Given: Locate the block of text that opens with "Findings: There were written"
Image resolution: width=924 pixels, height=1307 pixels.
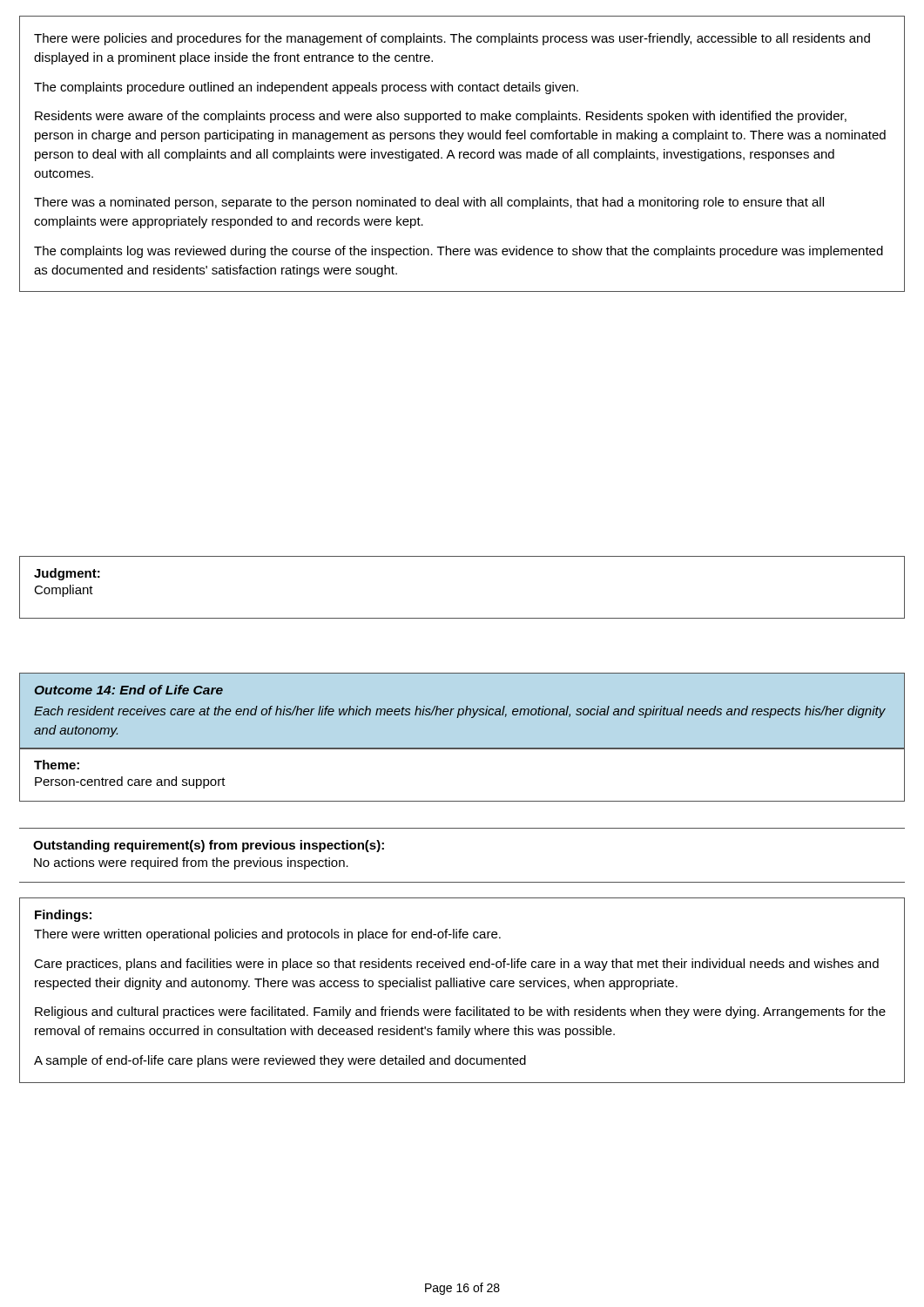Looking at the screenshot, I should click(462, 988).
